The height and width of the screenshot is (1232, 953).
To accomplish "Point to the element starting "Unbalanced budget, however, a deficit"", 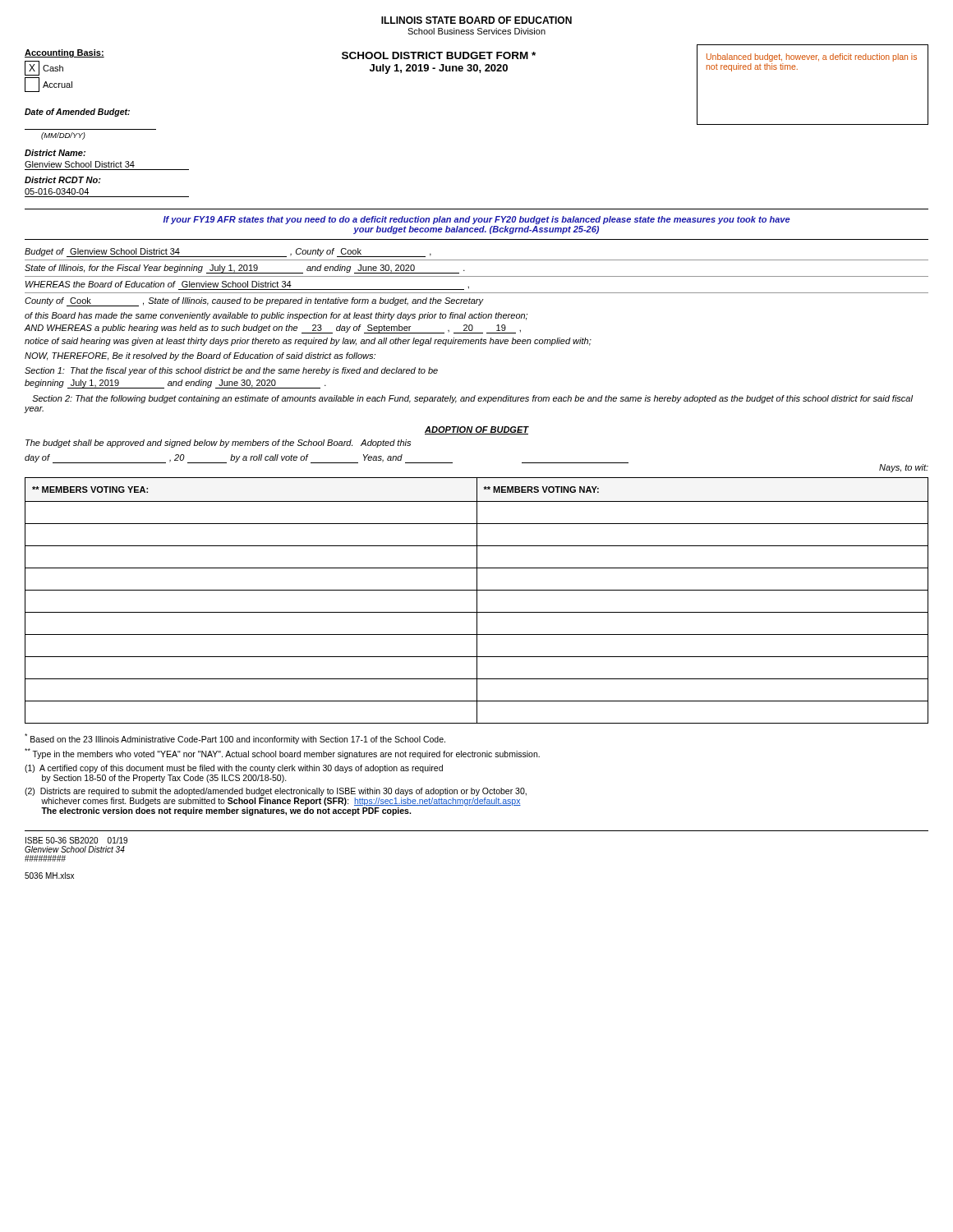I will point(811,62).
